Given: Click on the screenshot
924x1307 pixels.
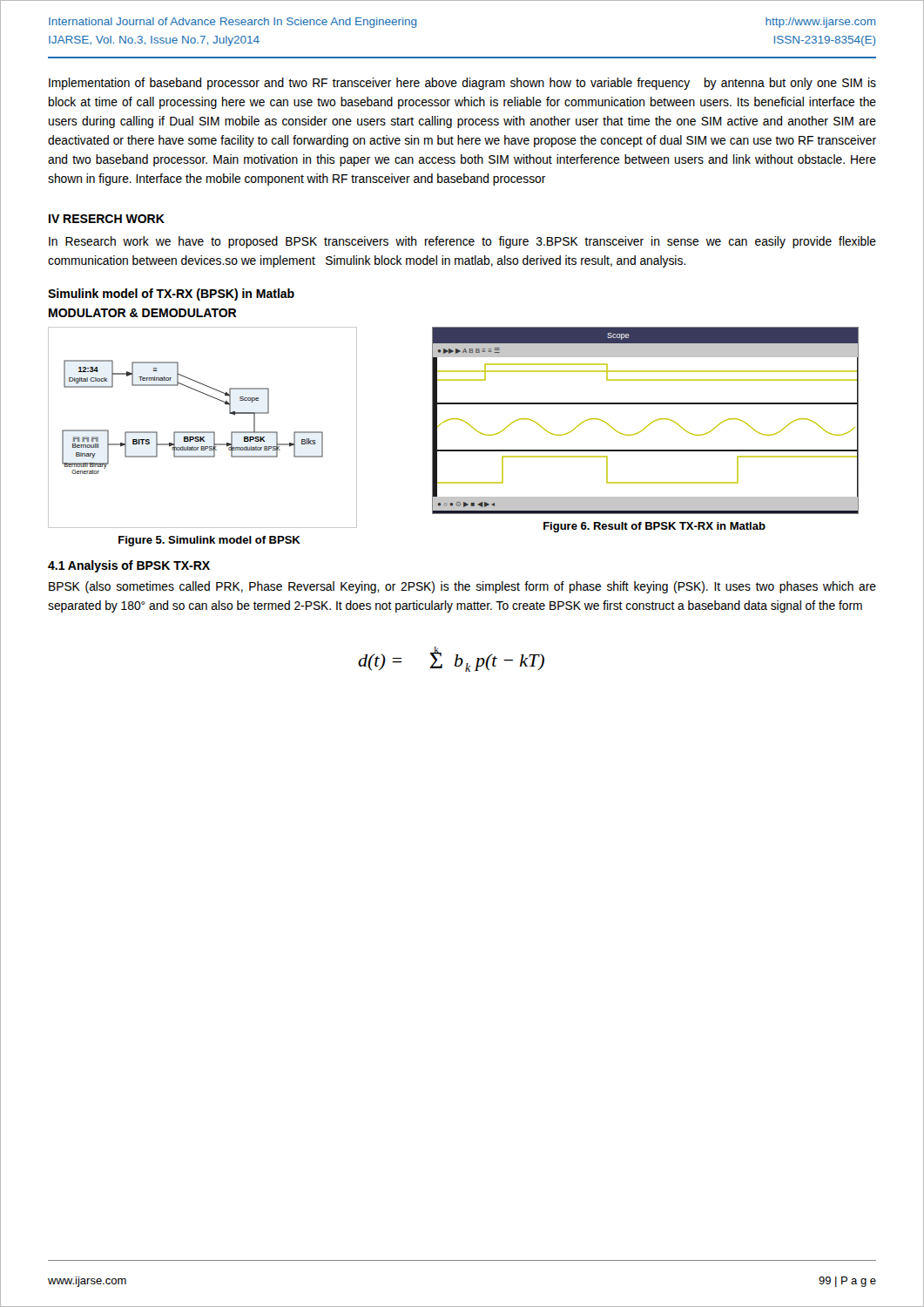Looking at the screenshot, I should point(645,421).
